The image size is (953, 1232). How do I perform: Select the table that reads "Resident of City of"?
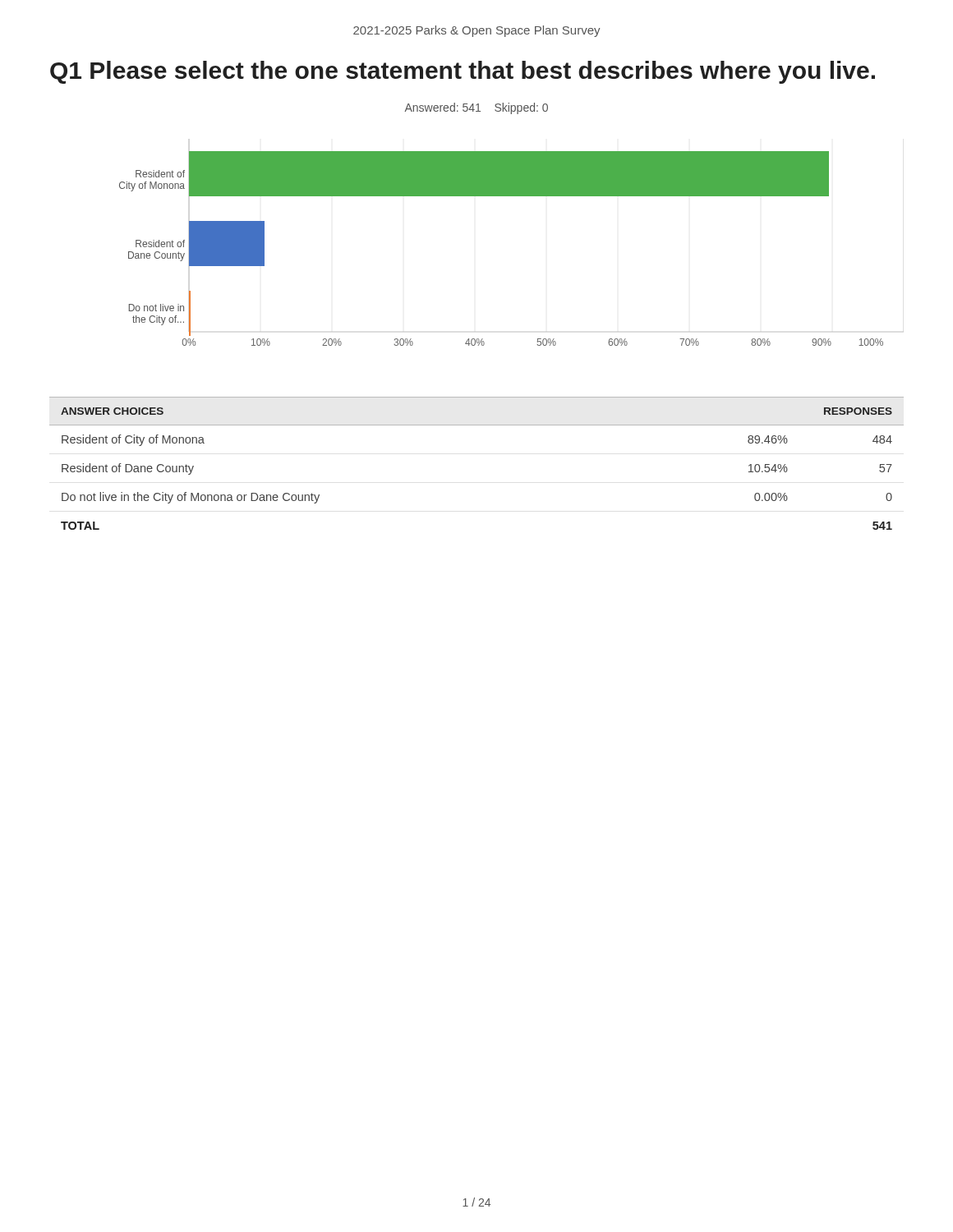[476, 468]
